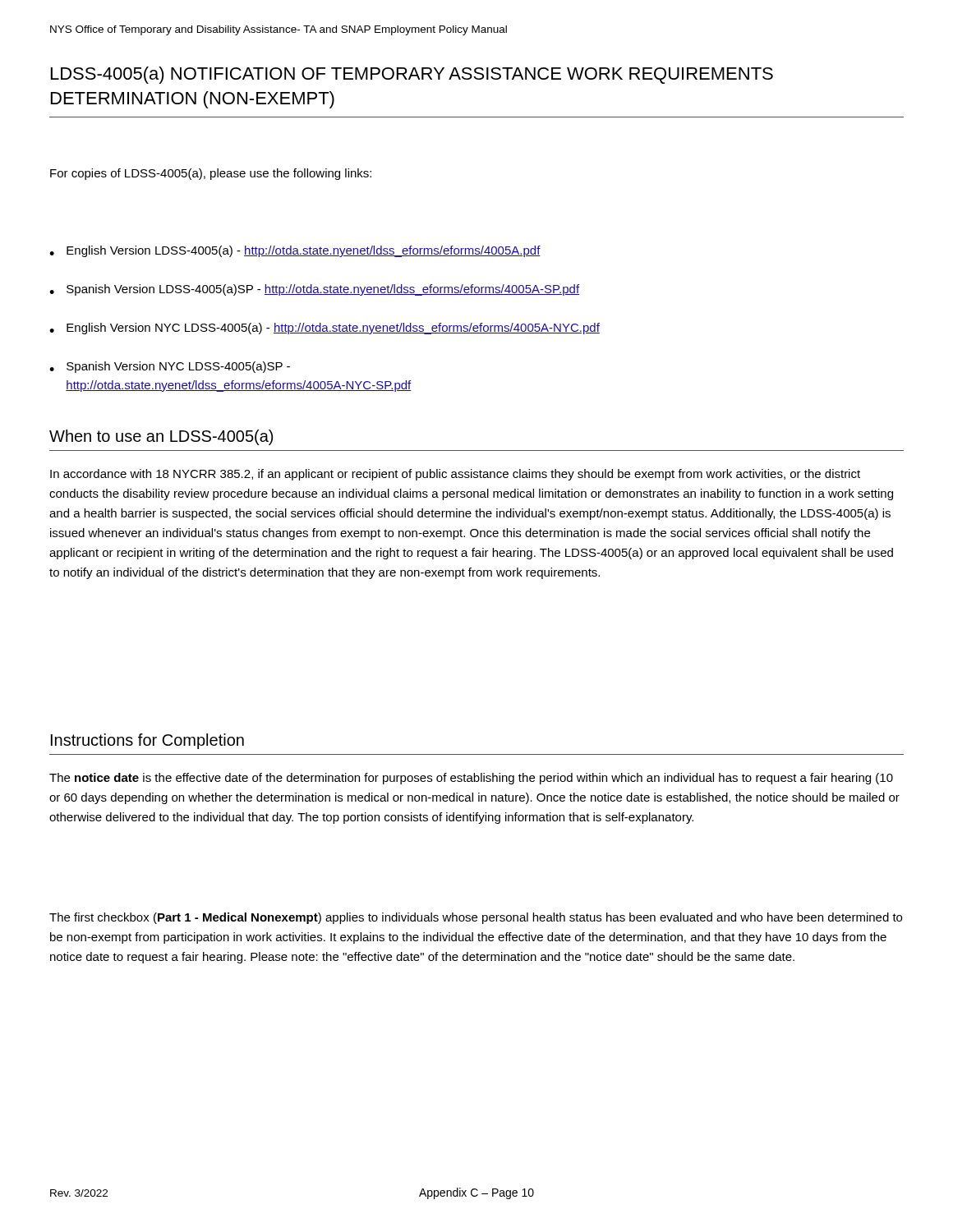Point to "• English Version LDSS-4005(a) - http://otda.state.nyenet/ldss_eforms/eforms/4005A.pdf"

tap(295, 253)
